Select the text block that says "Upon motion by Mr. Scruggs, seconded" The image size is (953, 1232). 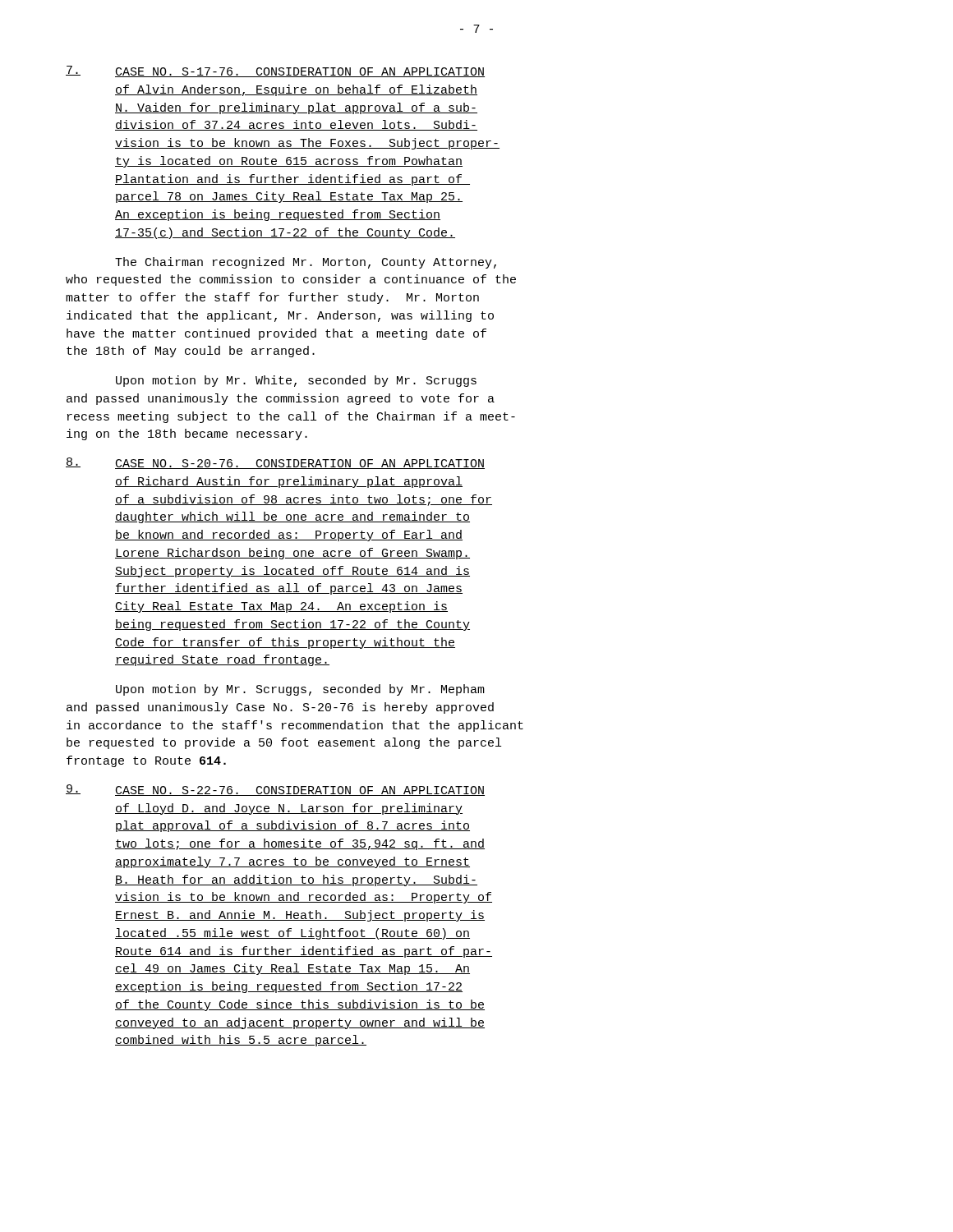tap(295, 726)
